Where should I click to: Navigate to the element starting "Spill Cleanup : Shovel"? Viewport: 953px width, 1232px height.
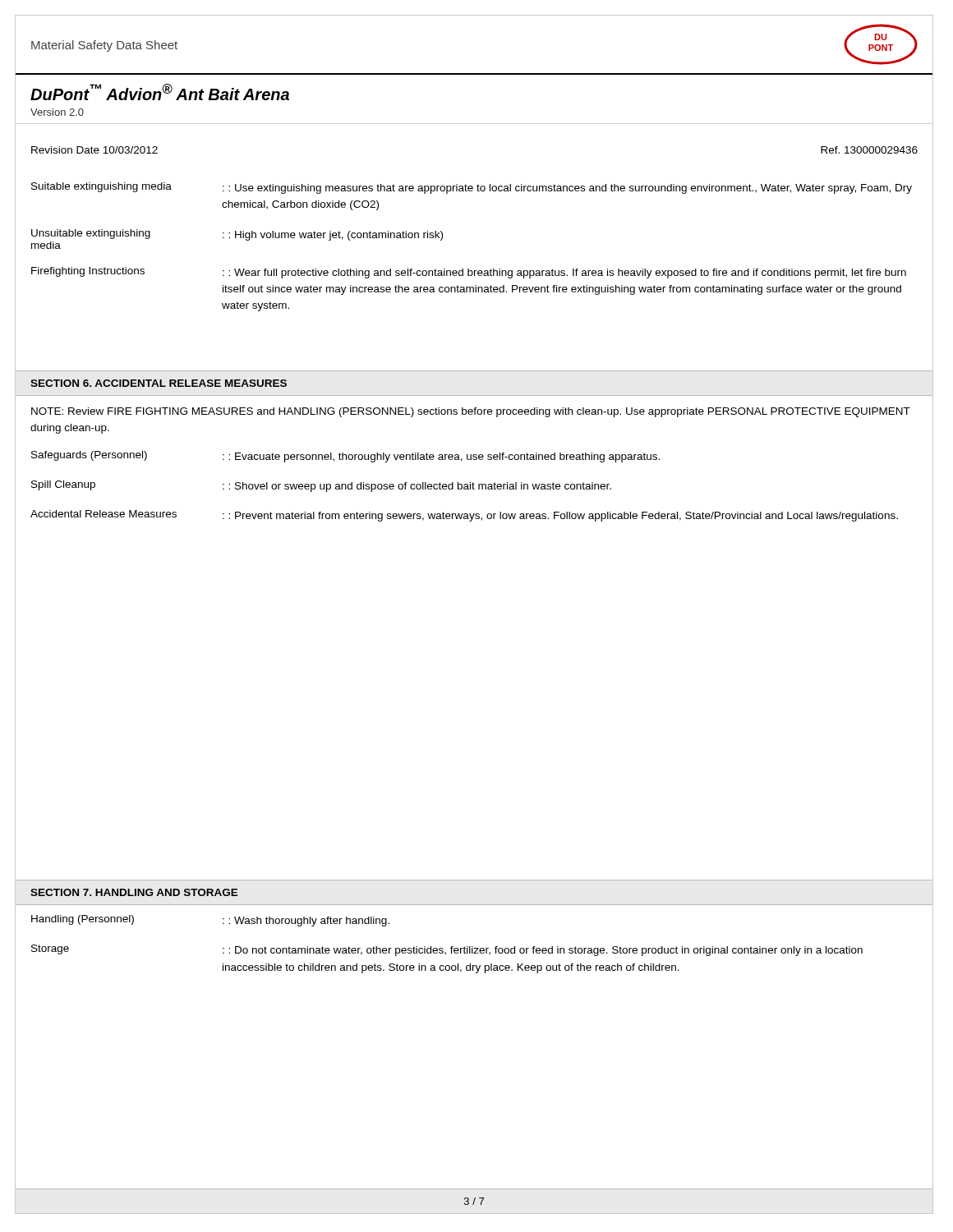(x=474, y=486)
